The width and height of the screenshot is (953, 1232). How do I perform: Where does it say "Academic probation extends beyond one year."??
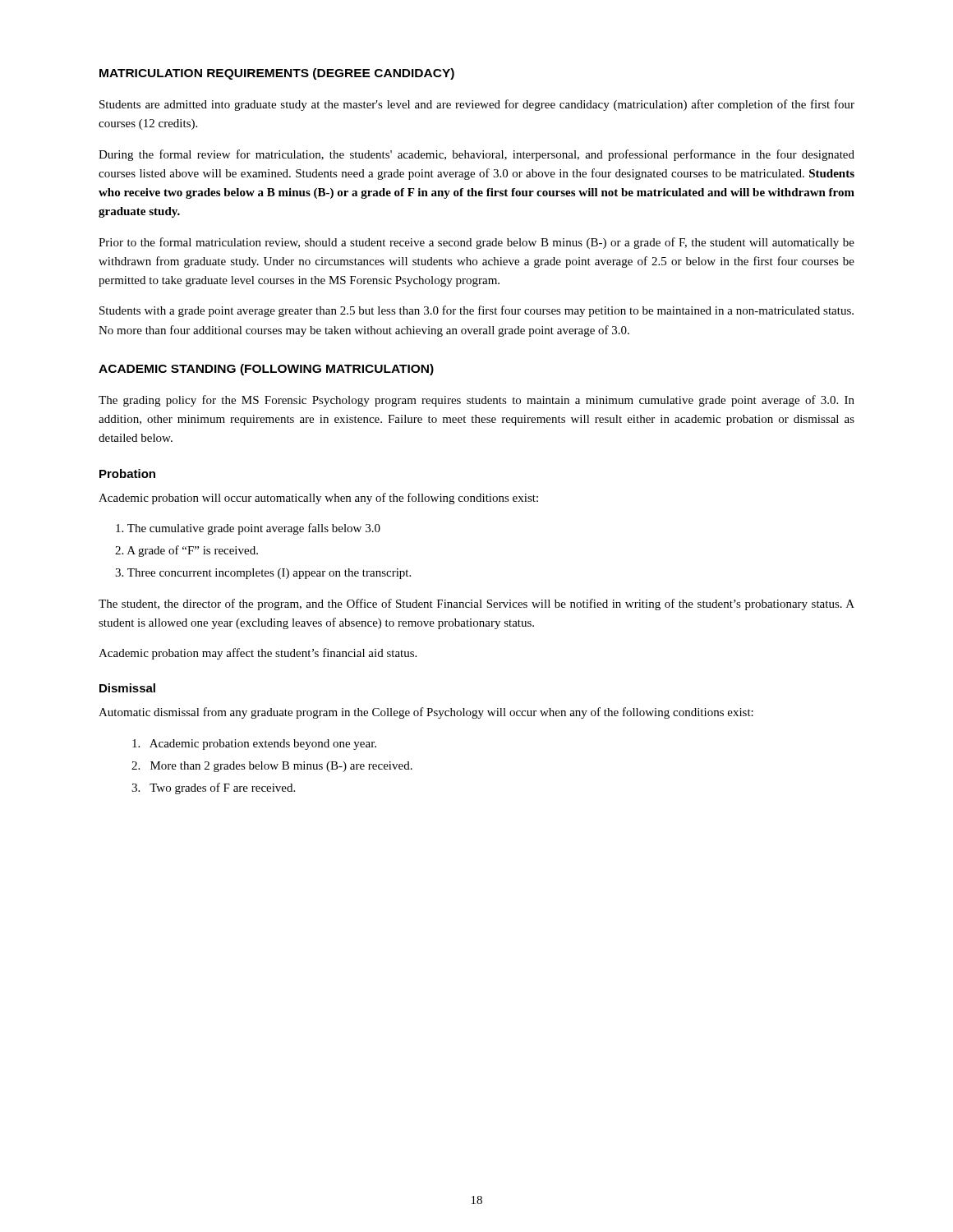pos(254,743)
